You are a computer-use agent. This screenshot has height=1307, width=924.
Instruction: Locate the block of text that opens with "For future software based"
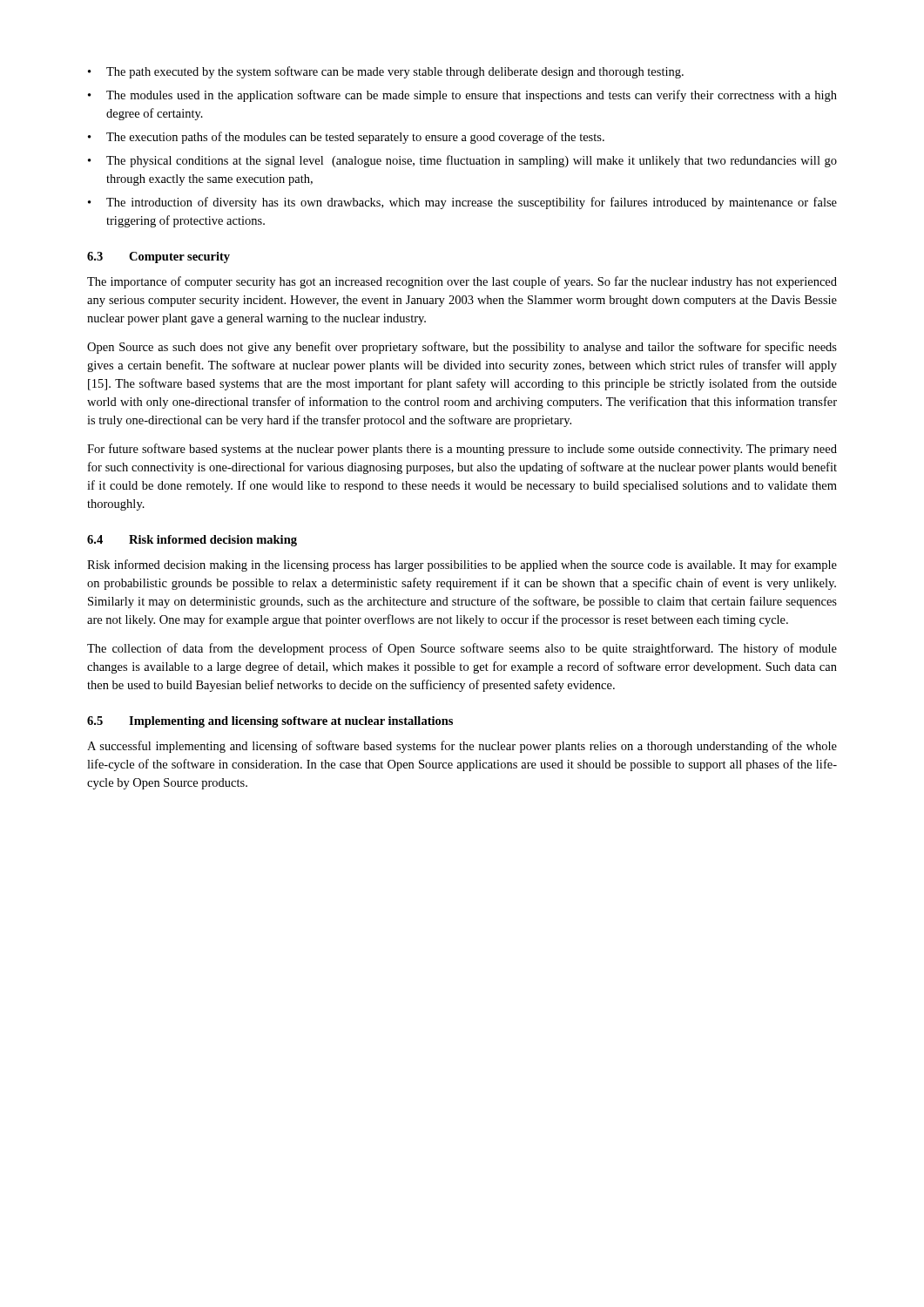coord(462,477)
